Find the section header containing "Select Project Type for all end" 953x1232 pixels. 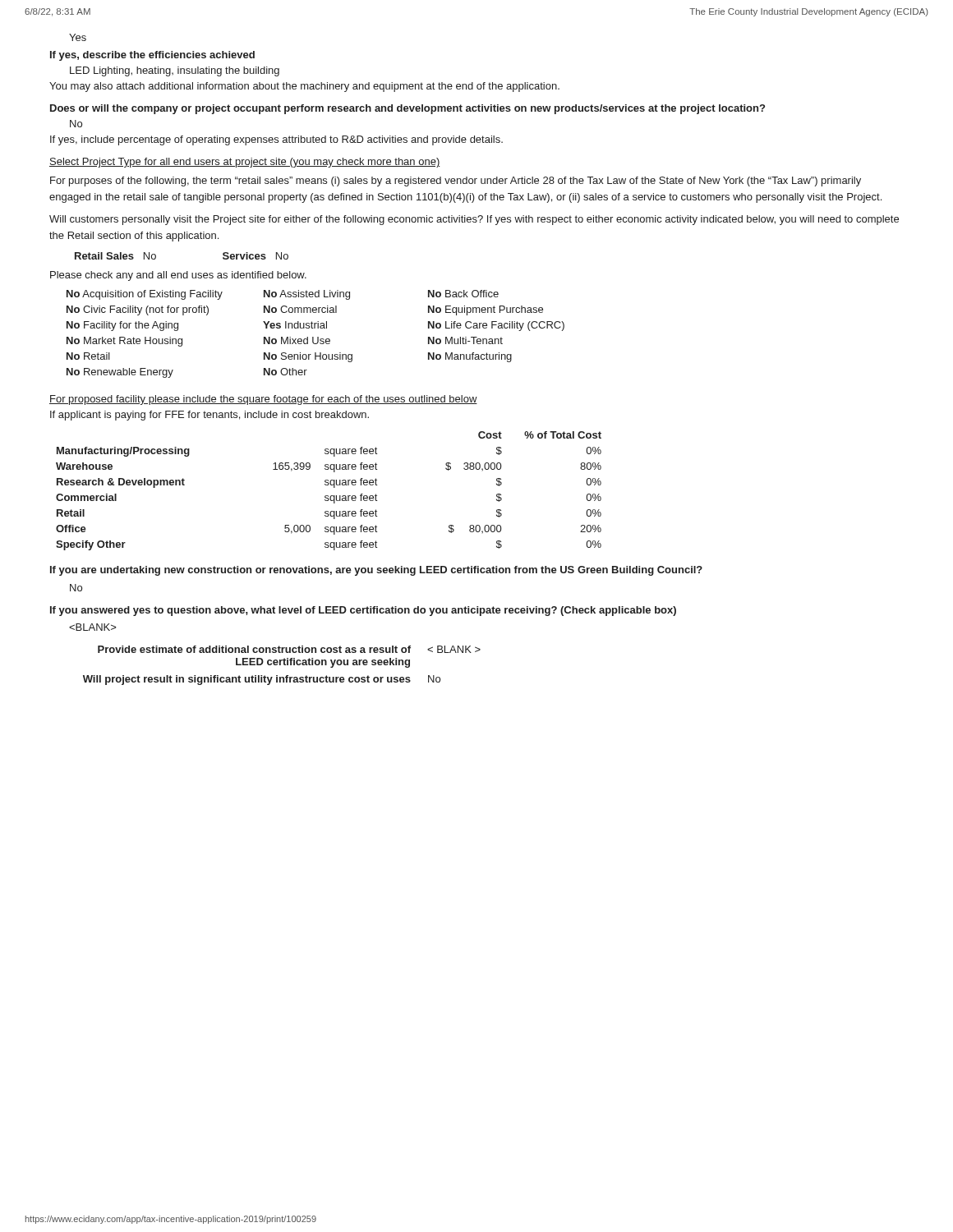coord(244,161)
